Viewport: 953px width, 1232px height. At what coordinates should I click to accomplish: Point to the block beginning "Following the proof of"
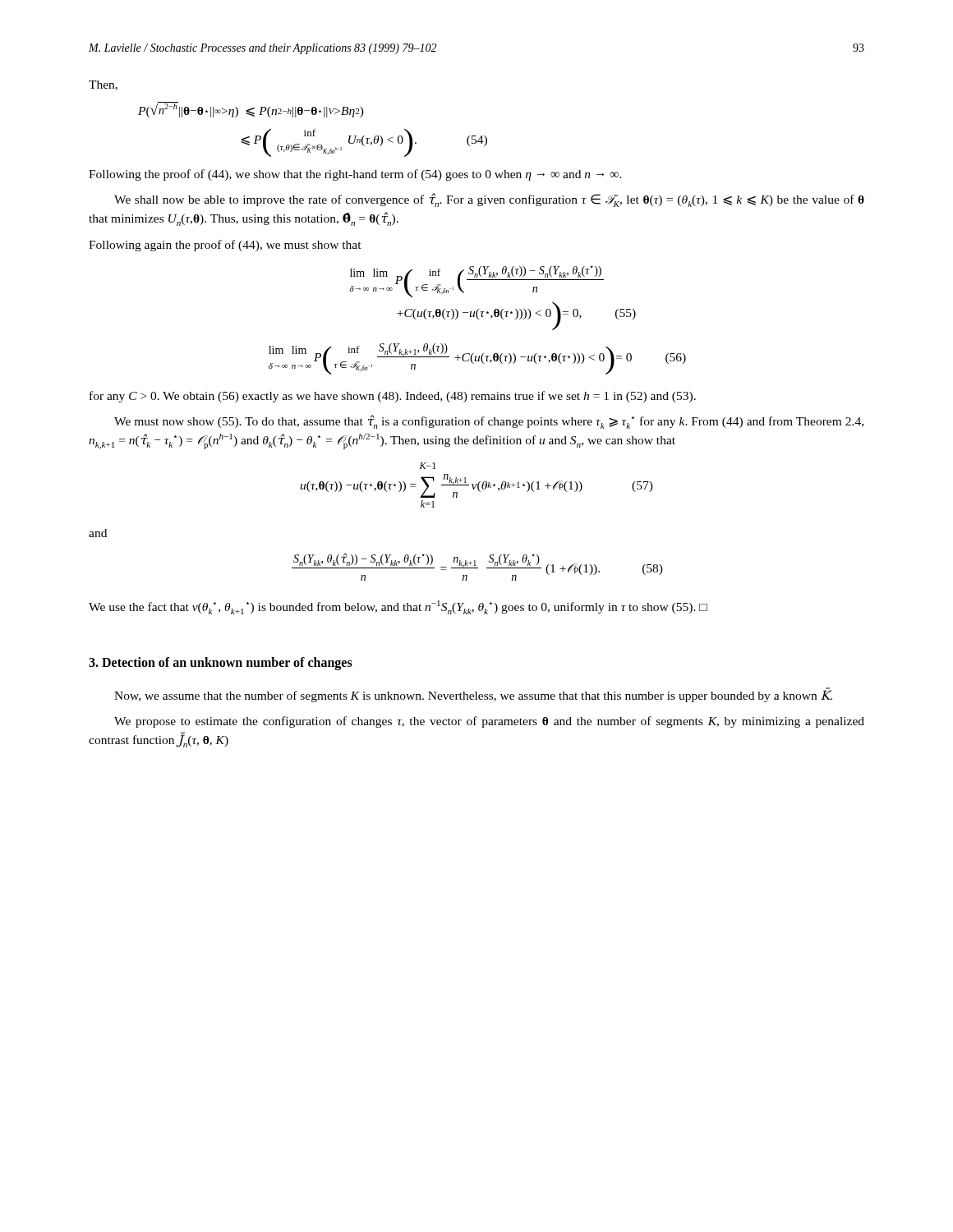coord(355,174)
